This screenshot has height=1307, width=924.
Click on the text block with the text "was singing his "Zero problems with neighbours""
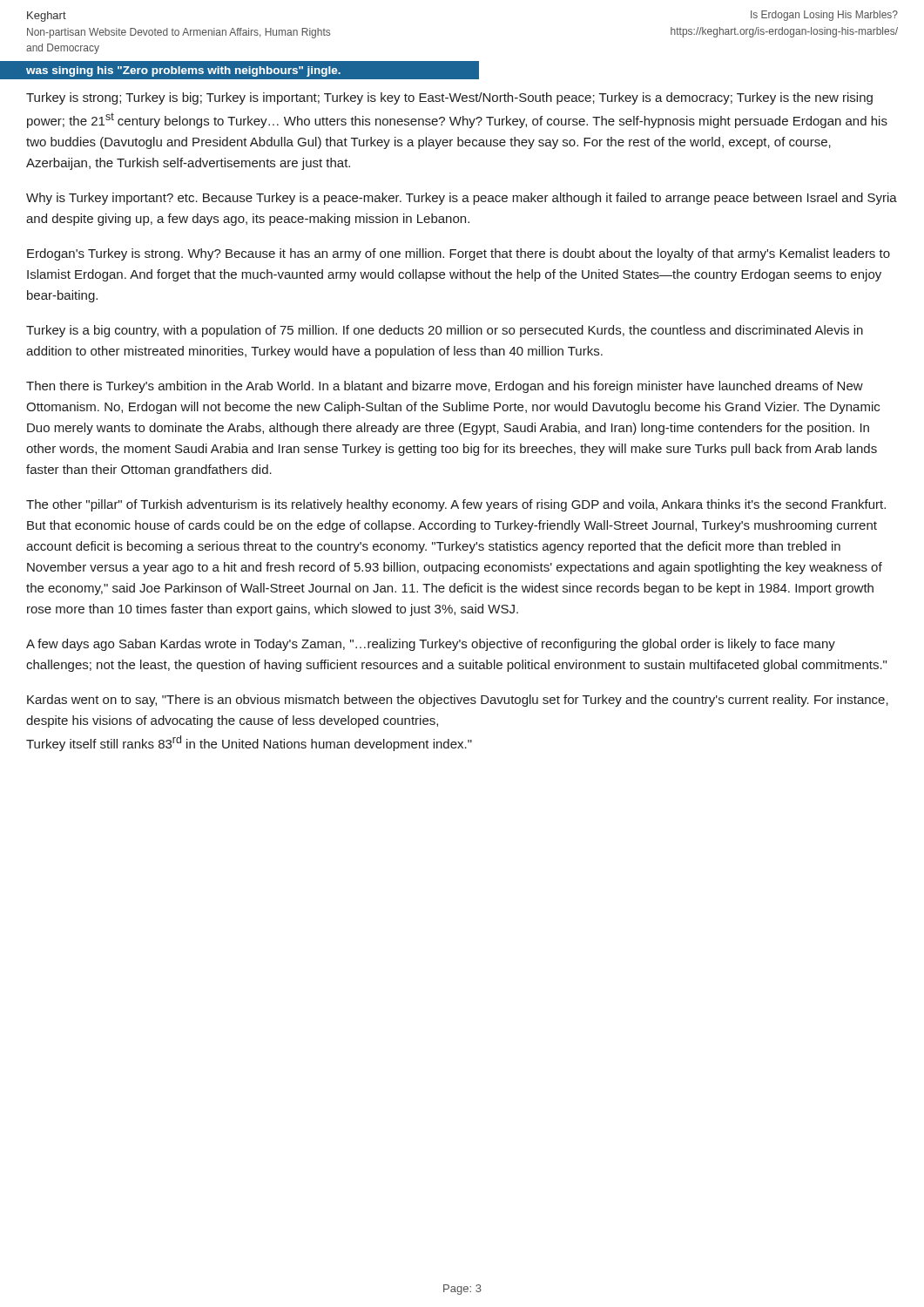[x=184, y=70]
